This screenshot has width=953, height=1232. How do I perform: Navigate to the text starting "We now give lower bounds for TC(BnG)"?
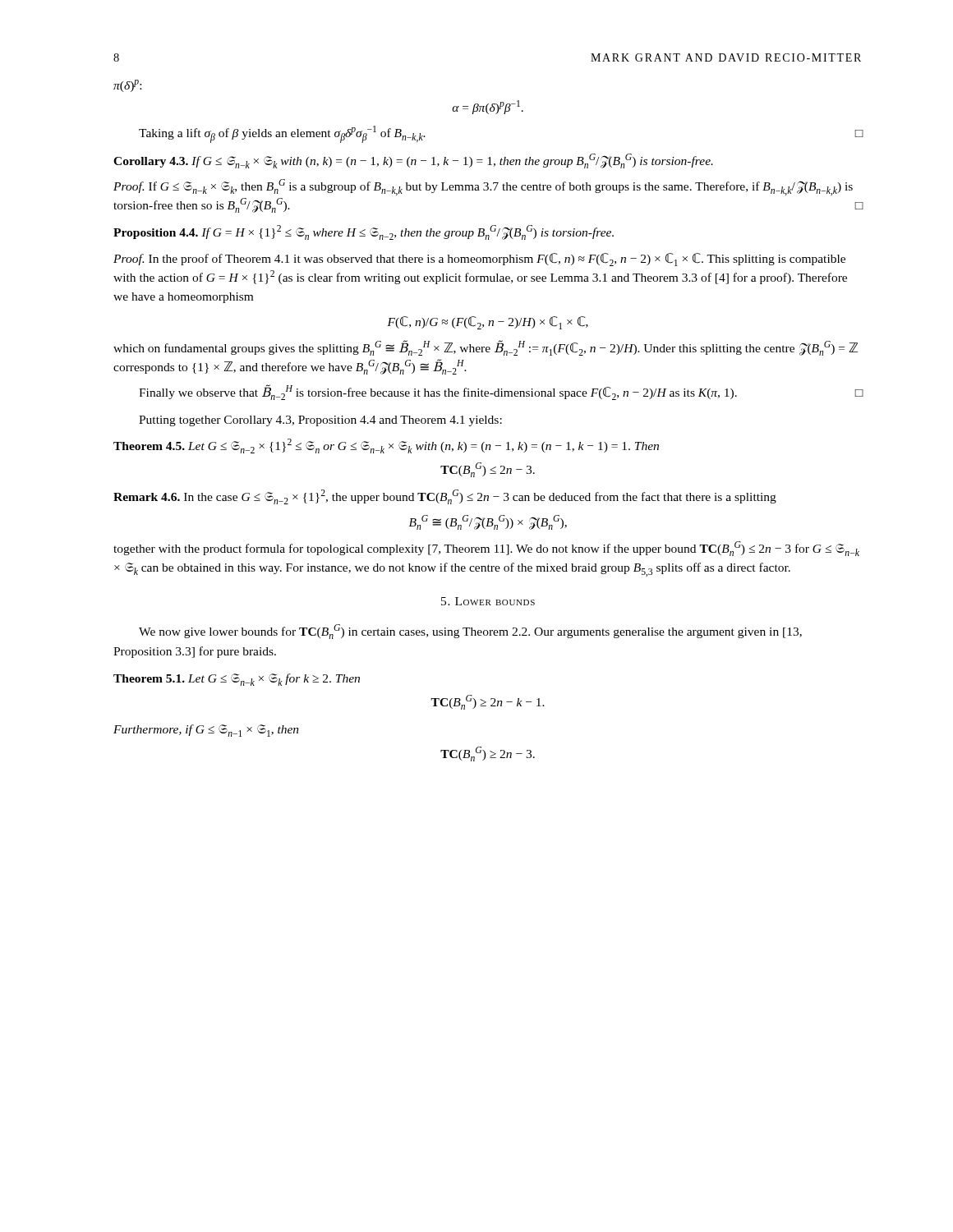click(458, 640)
